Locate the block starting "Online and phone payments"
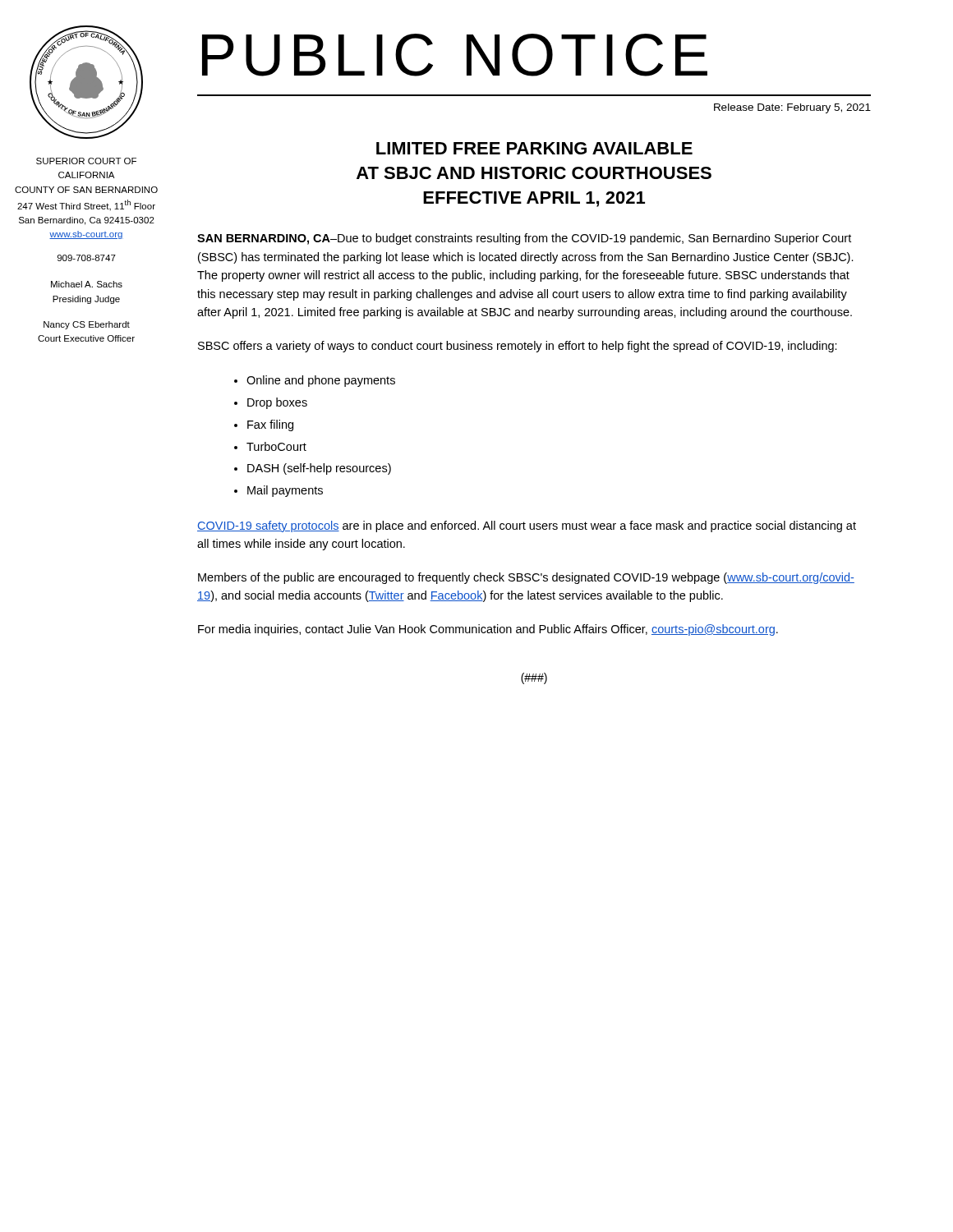The image size is (953, 1232). tap(321, 380)
